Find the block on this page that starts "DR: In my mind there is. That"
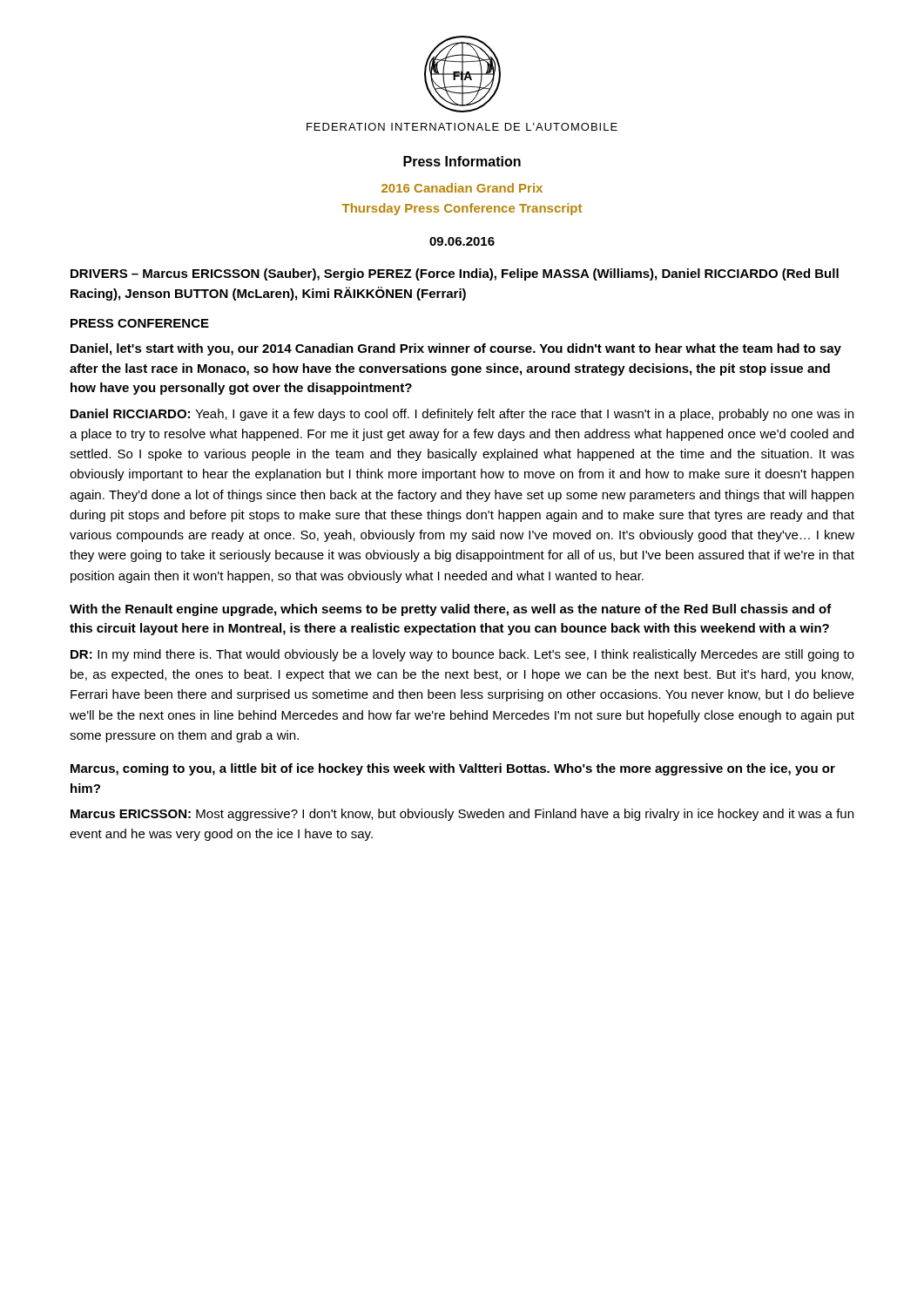Image resolution: width=924 pixels, height=1307 pixels. [x=462, y=694]
